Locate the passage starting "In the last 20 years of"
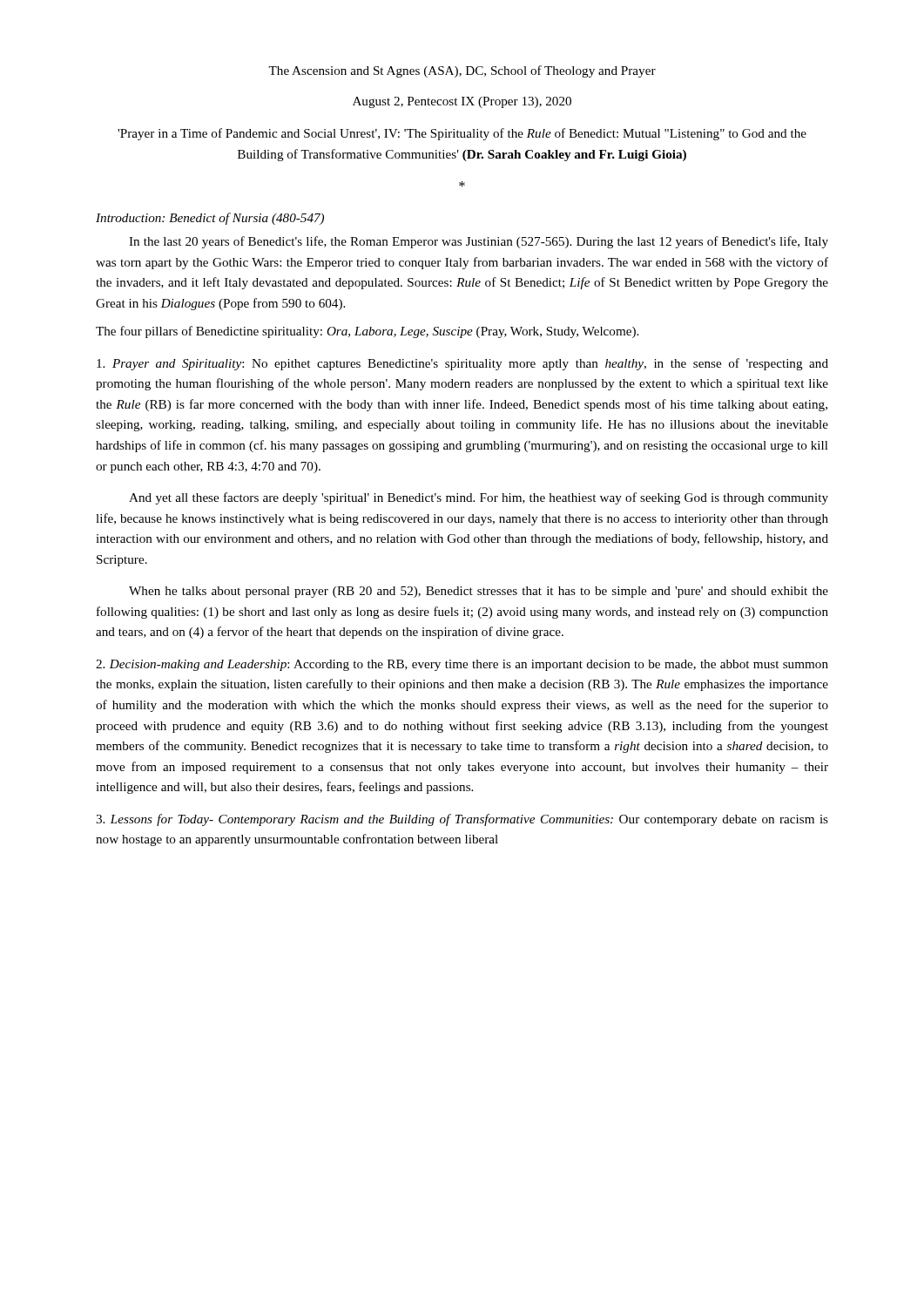This screenshot has width=924, height=1307. [x=462, y=272]
